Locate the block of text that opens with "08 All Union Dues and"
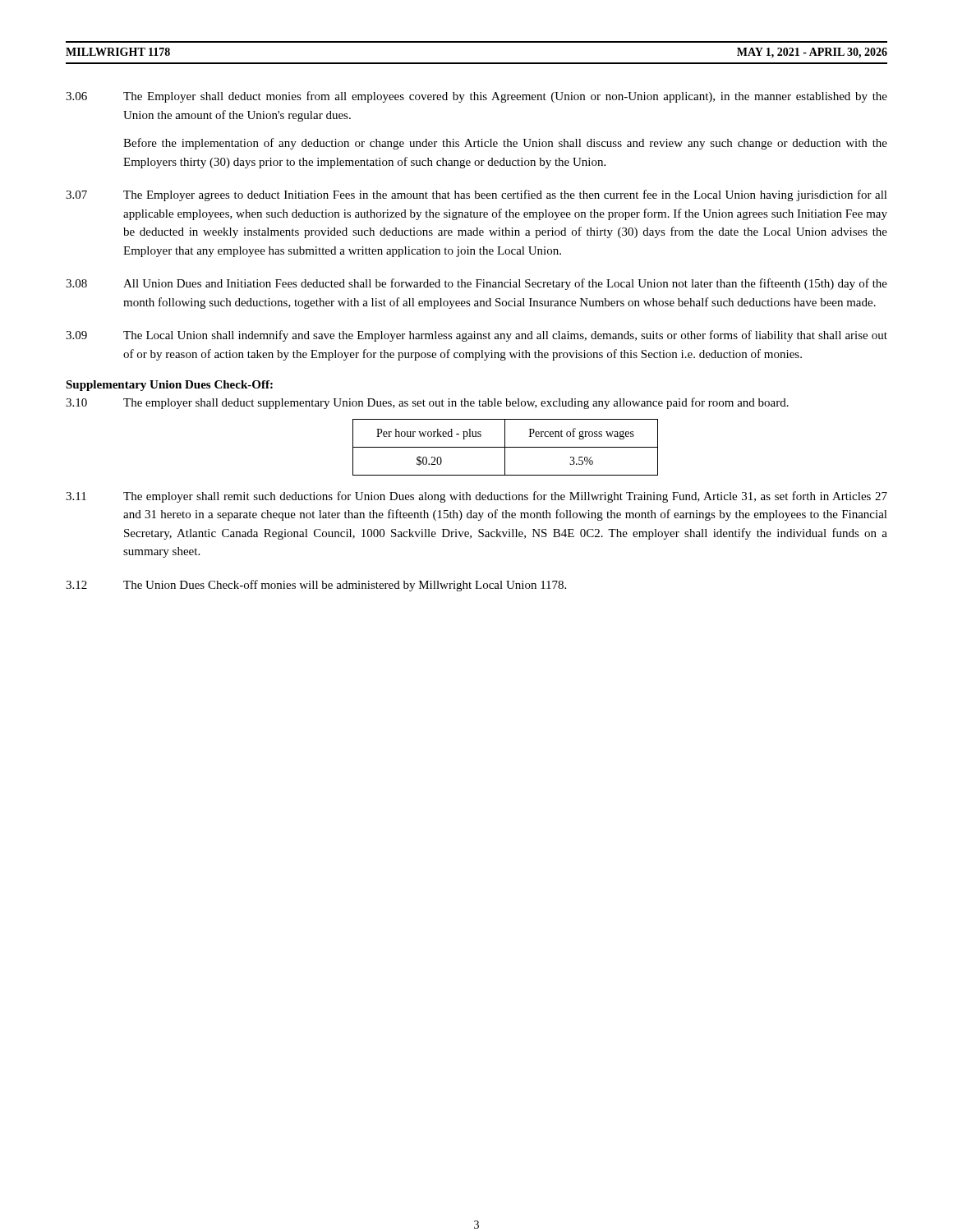The width and height of the screenshot is (953, 1232). pos(476,293)
